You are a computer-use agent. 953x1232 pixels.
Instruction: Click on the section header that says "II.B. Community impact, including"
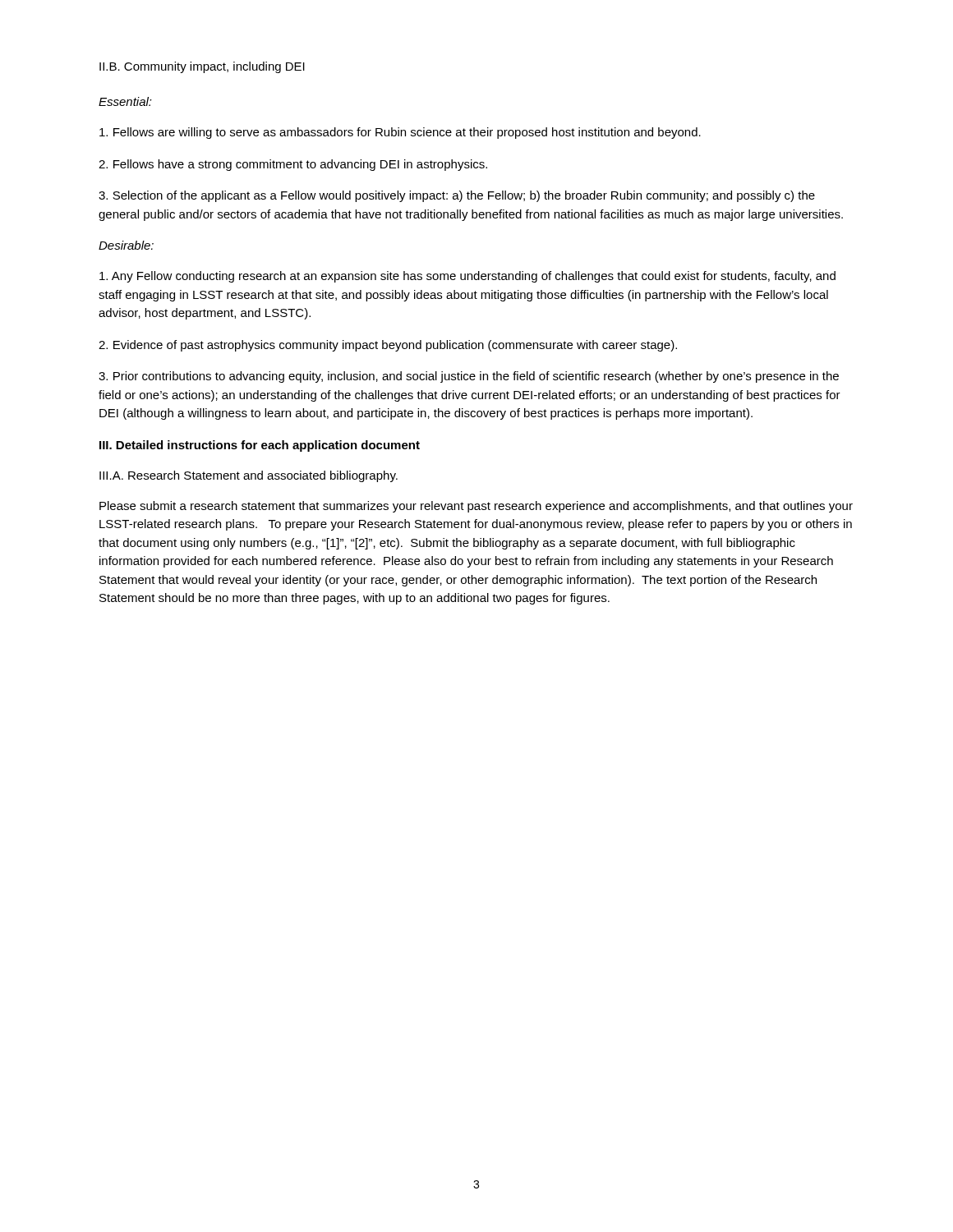tap(202, 66)
